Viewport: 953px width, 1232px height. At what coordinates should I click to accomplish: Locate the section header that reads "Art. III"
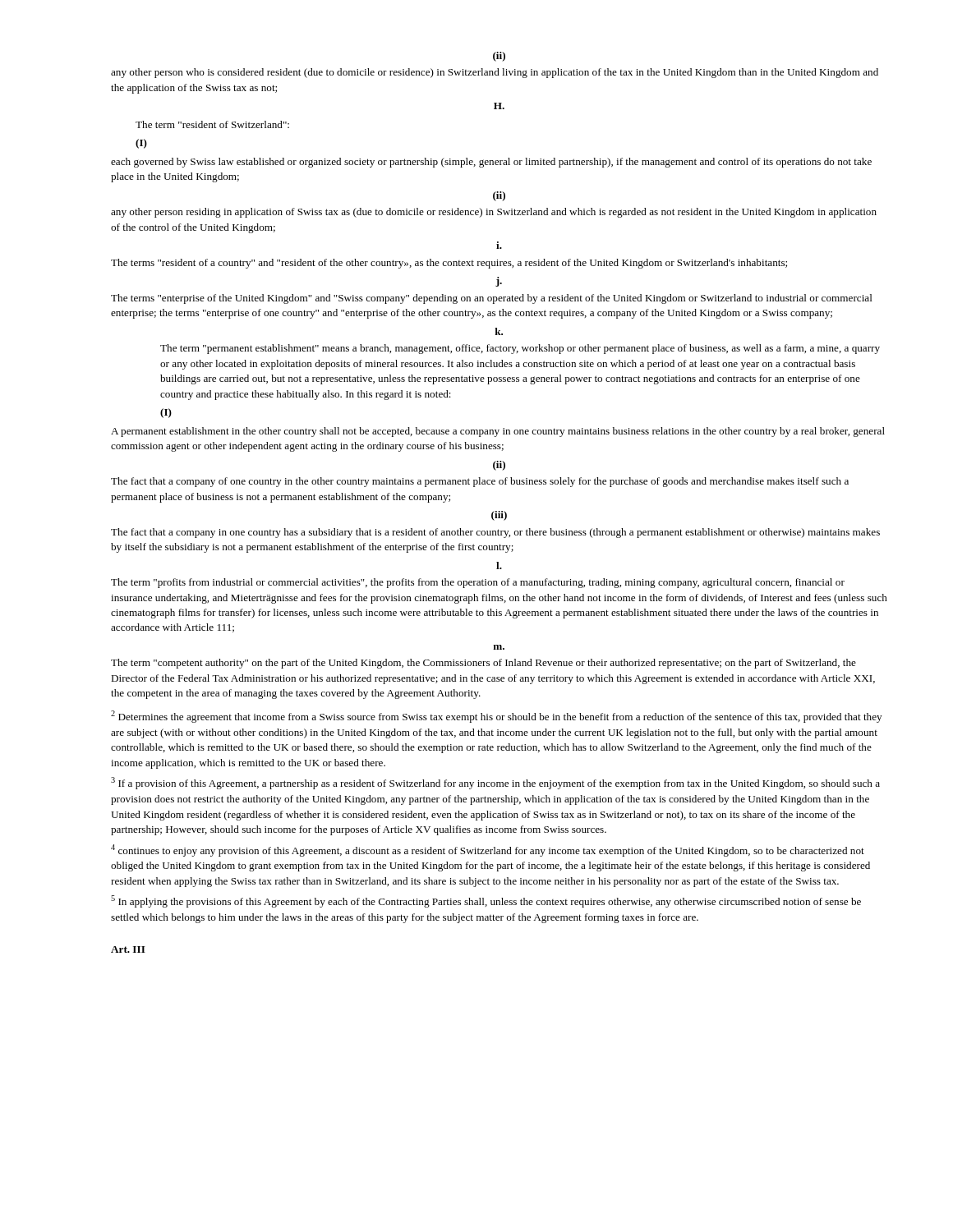click(x=128, y=949)
